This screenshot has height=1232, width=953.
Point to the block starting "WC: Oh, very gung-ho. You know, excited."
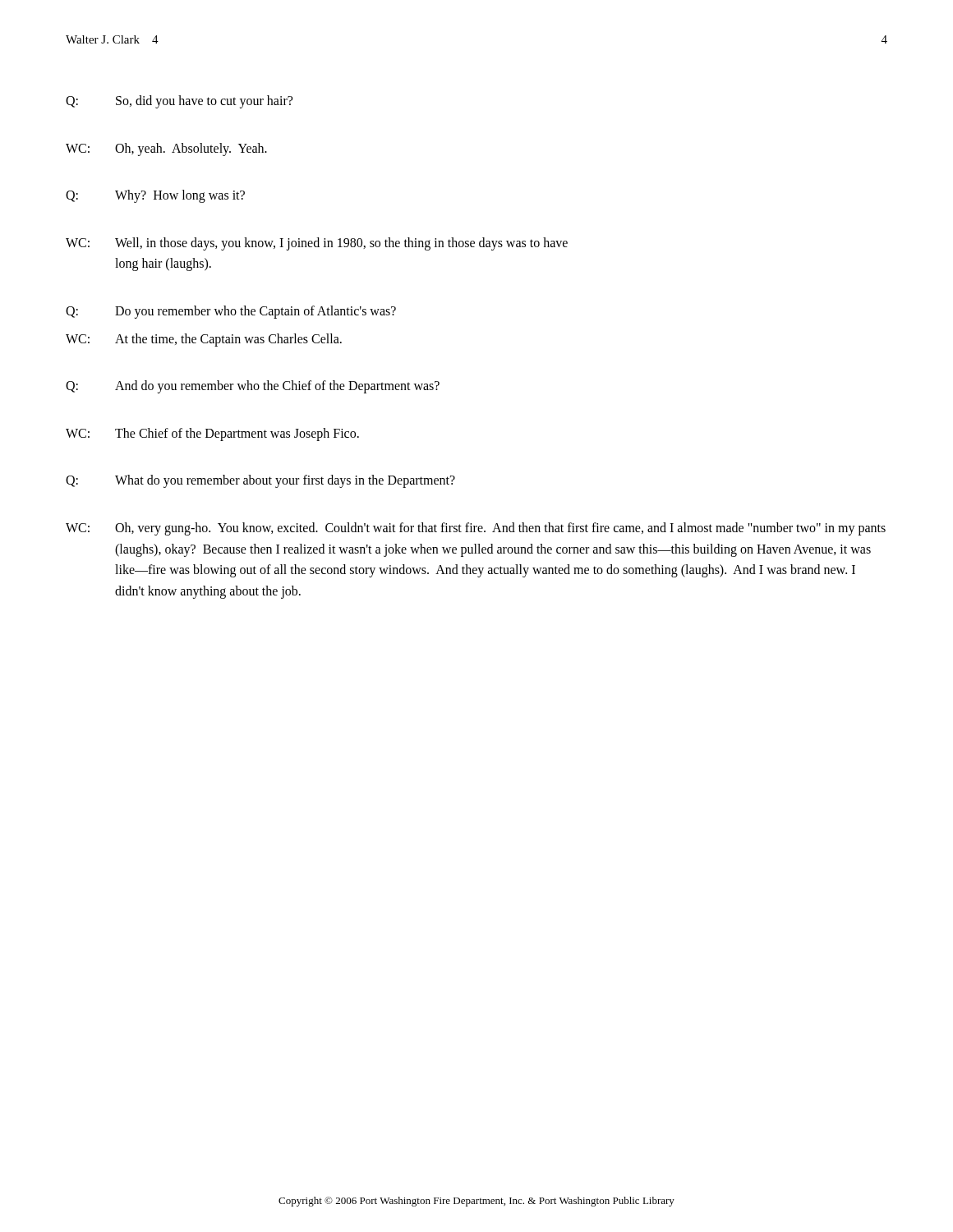pyautogui.click(x=476, y=559)
